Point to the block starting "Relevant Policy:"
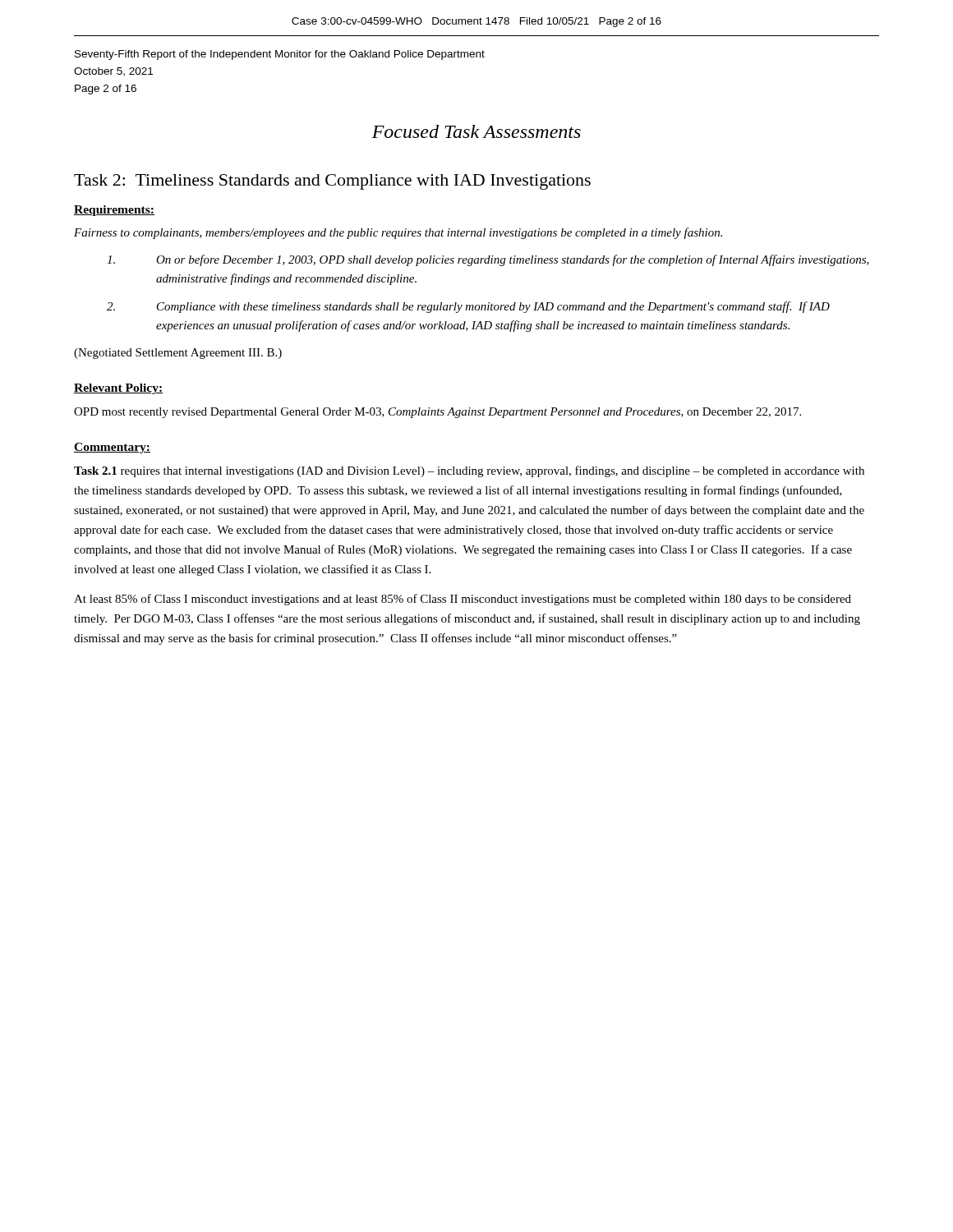 (x=118, y=387)
